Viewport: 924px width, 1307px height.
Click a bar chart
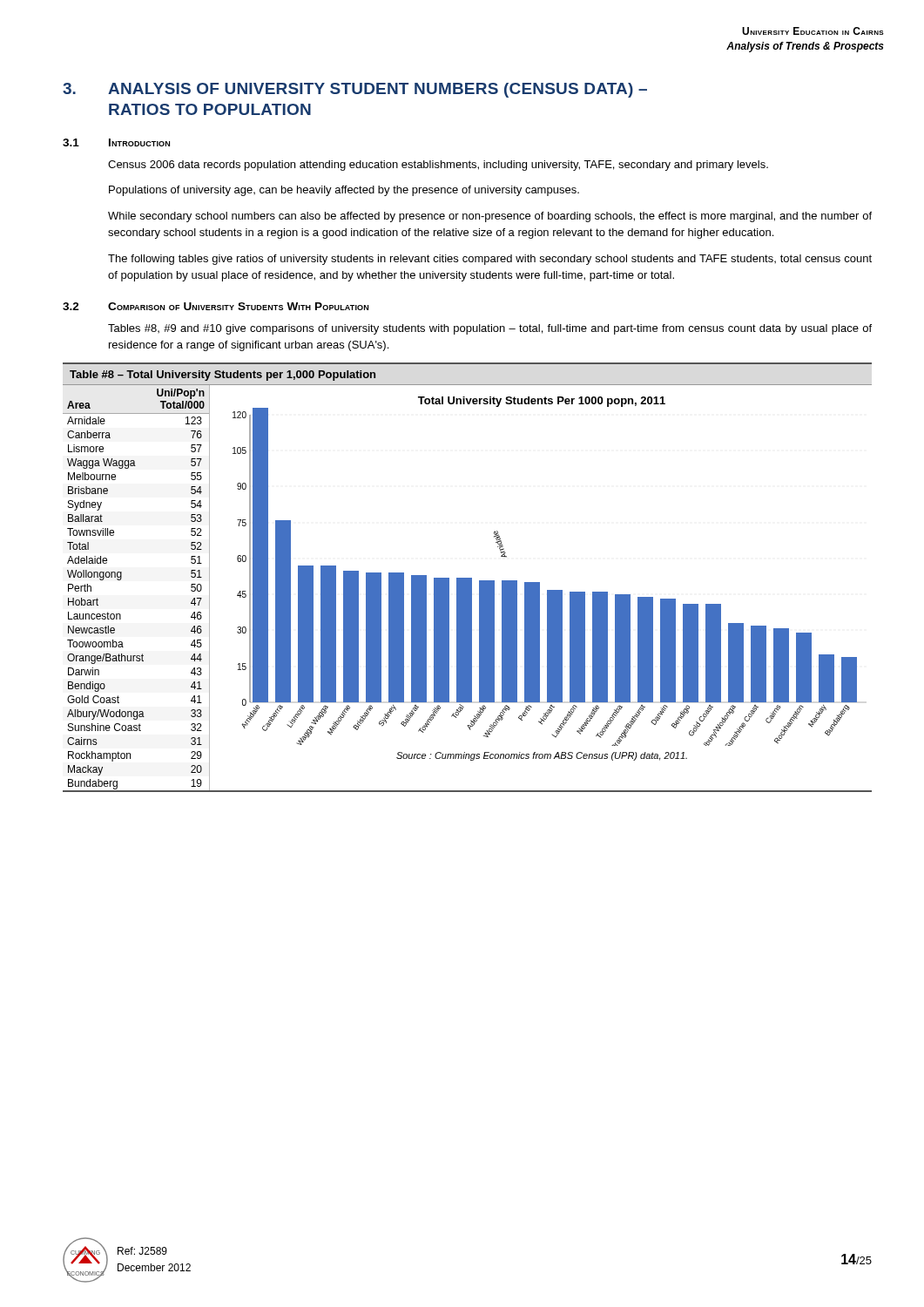point(543,571)
